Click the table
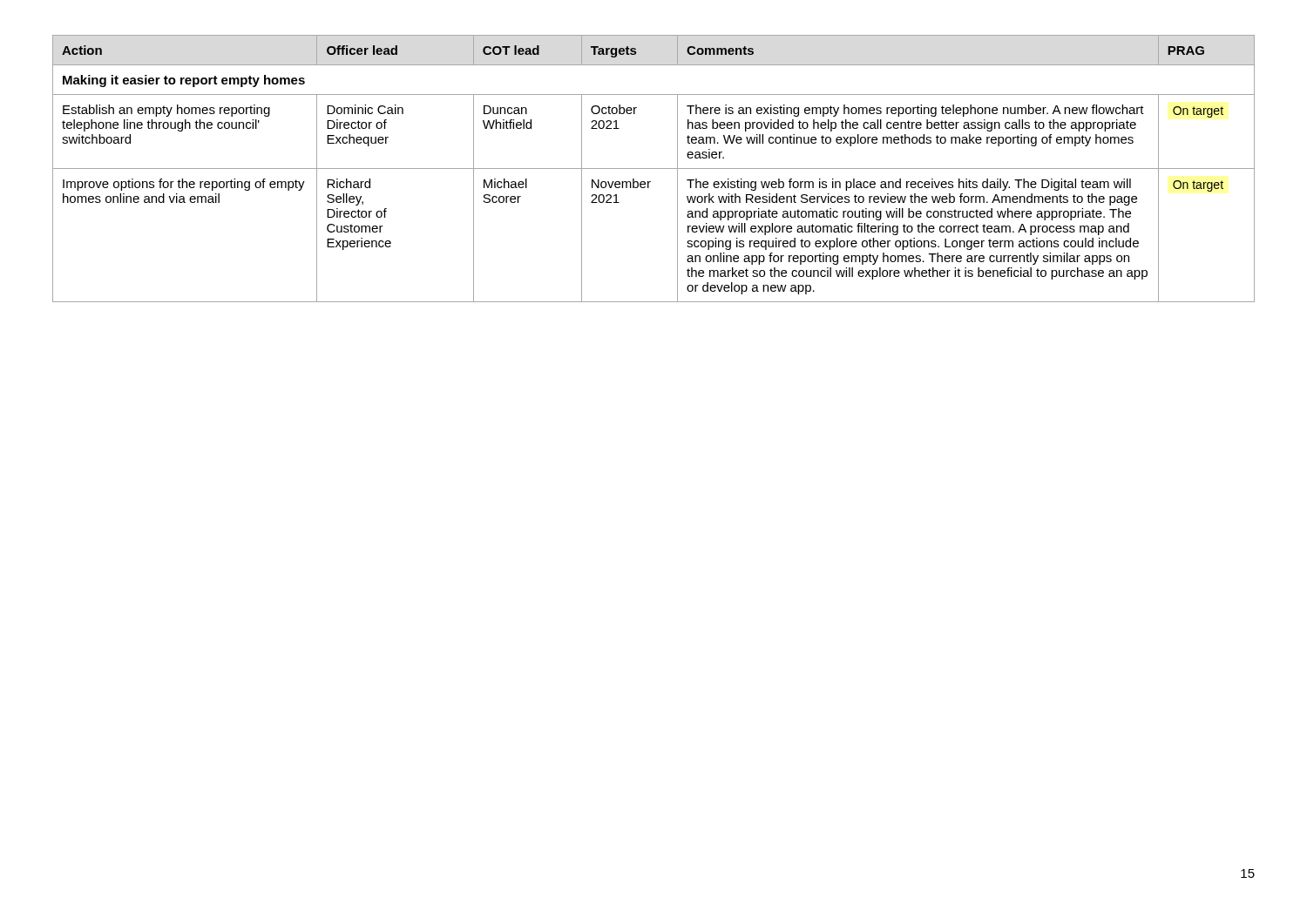1307x924 pixels. 654,168
